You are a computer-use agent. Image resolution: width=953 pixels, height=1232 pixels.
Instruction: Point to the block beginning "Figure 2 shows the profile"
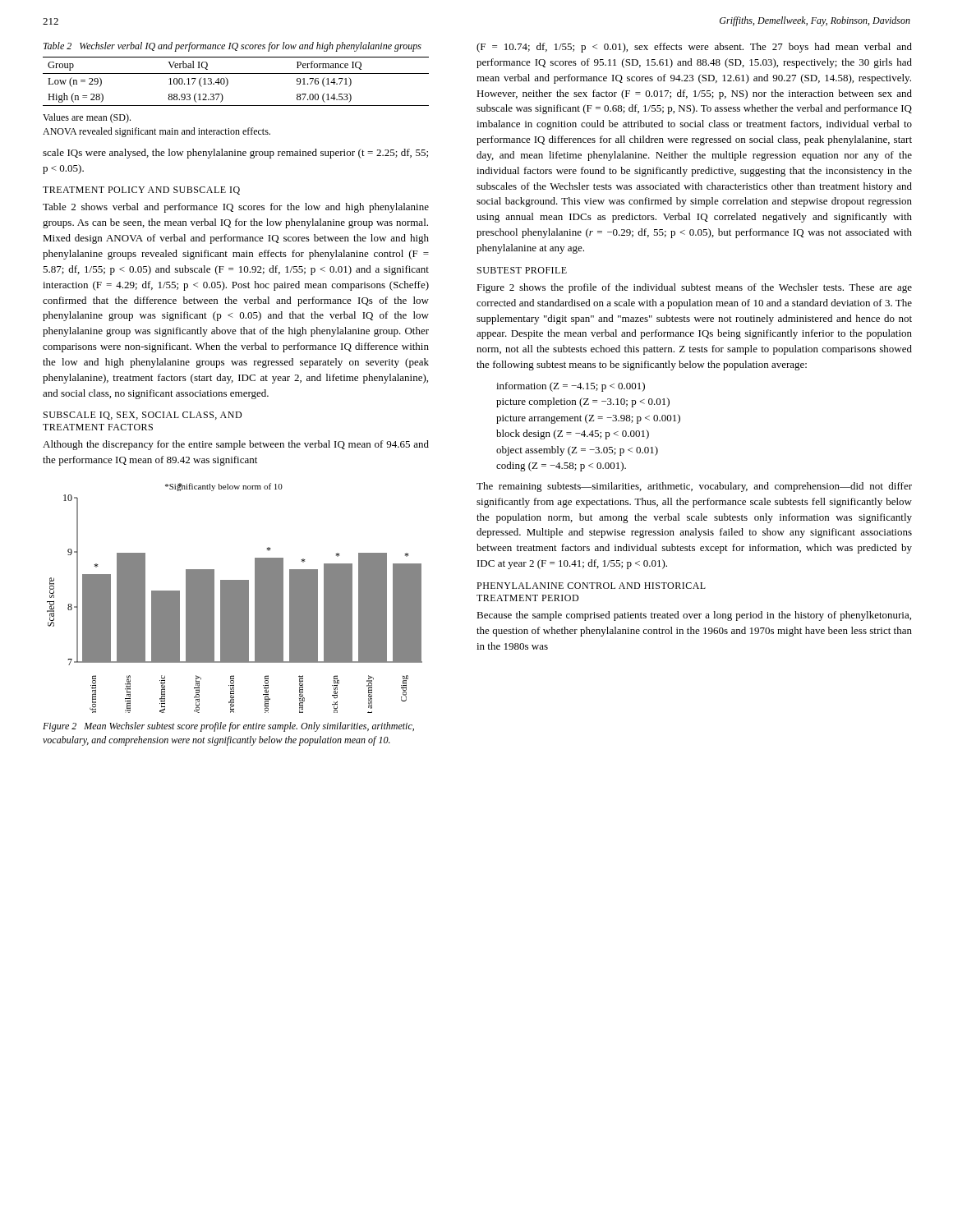pyautogui.click(x=694, y=326)
